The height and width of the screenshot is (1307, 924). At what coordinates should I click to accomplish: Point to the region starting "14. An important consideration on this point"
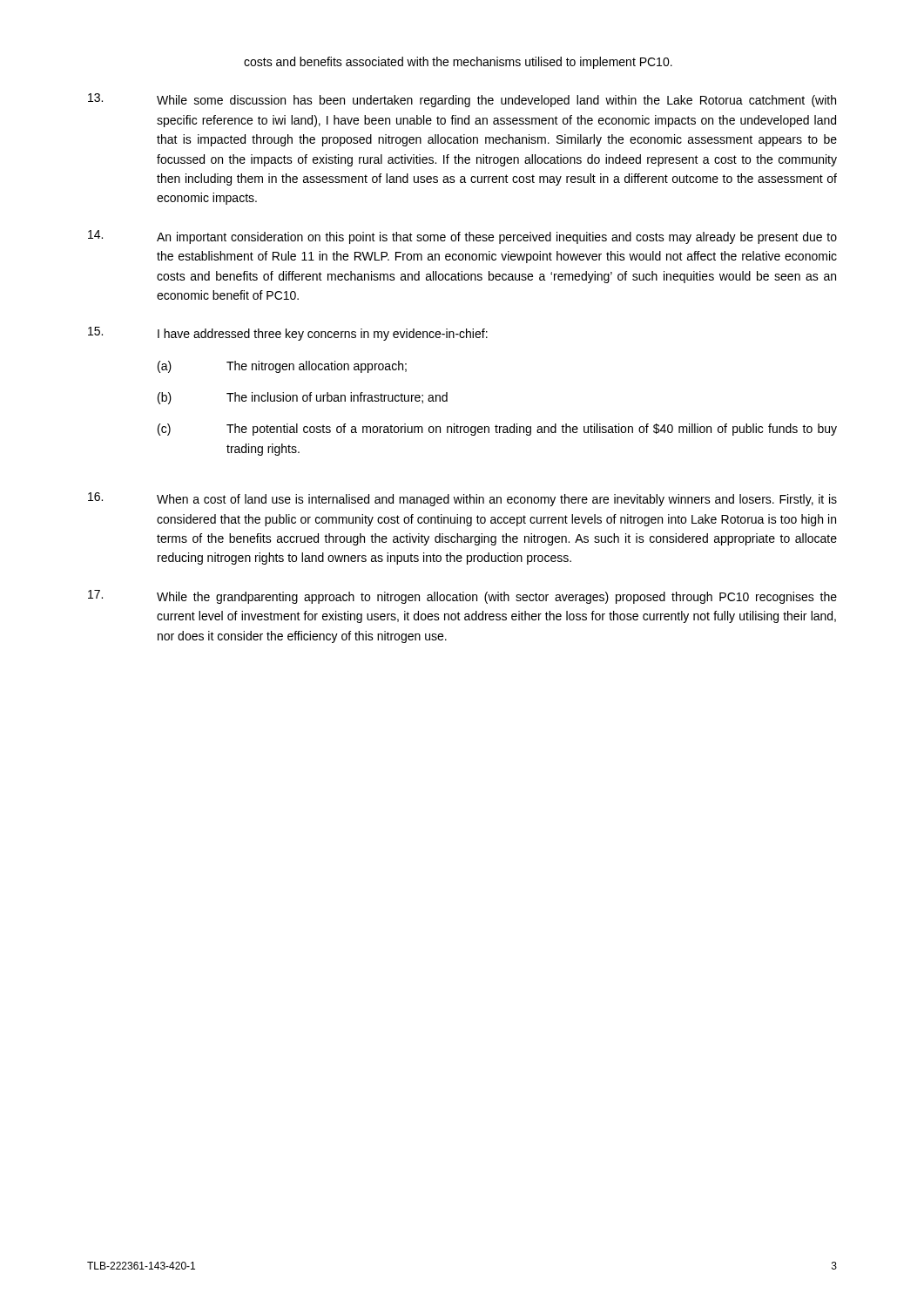[462, 266]
